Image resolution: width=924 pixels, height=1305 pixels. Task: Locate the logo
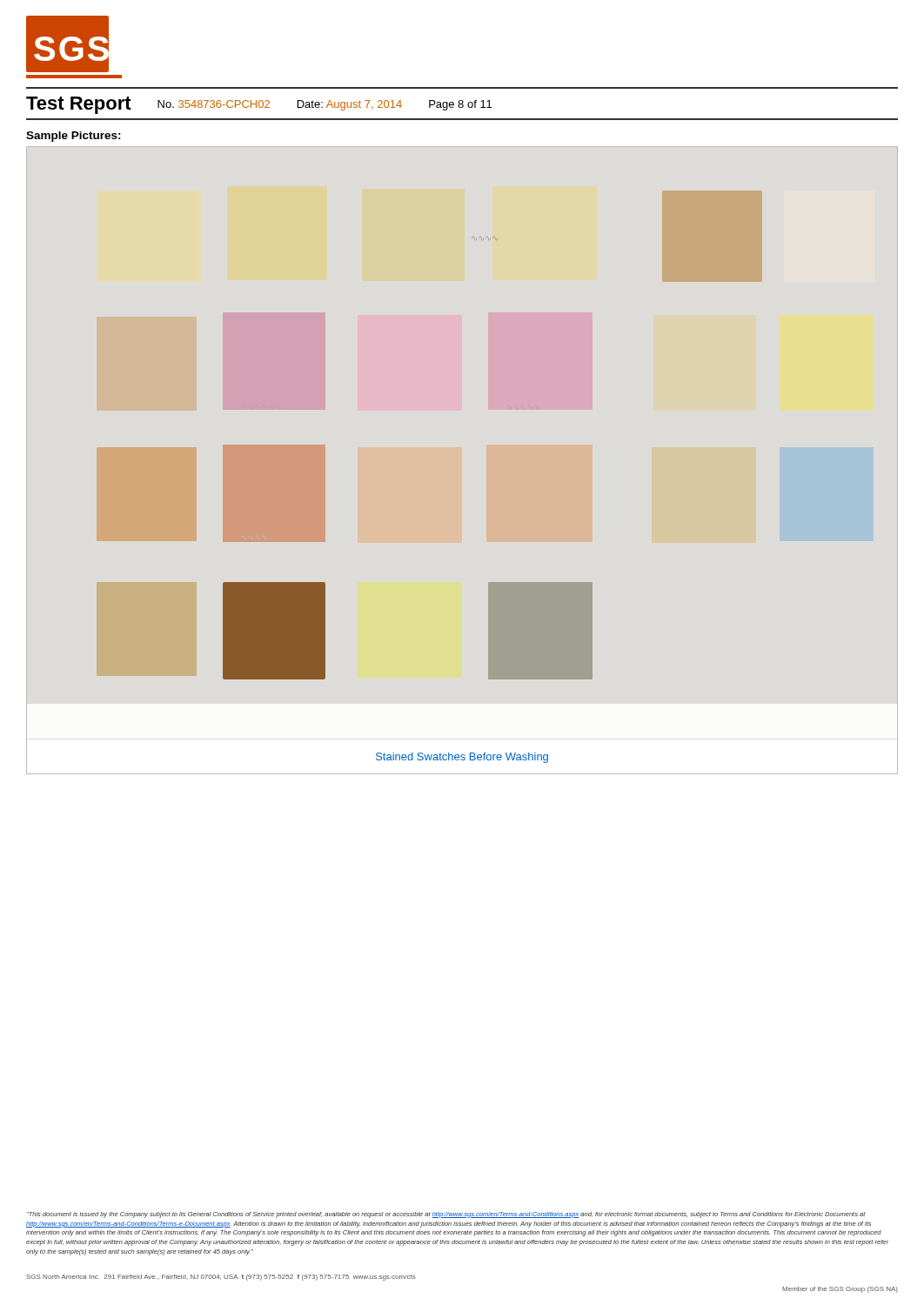[x=74, y=50]
